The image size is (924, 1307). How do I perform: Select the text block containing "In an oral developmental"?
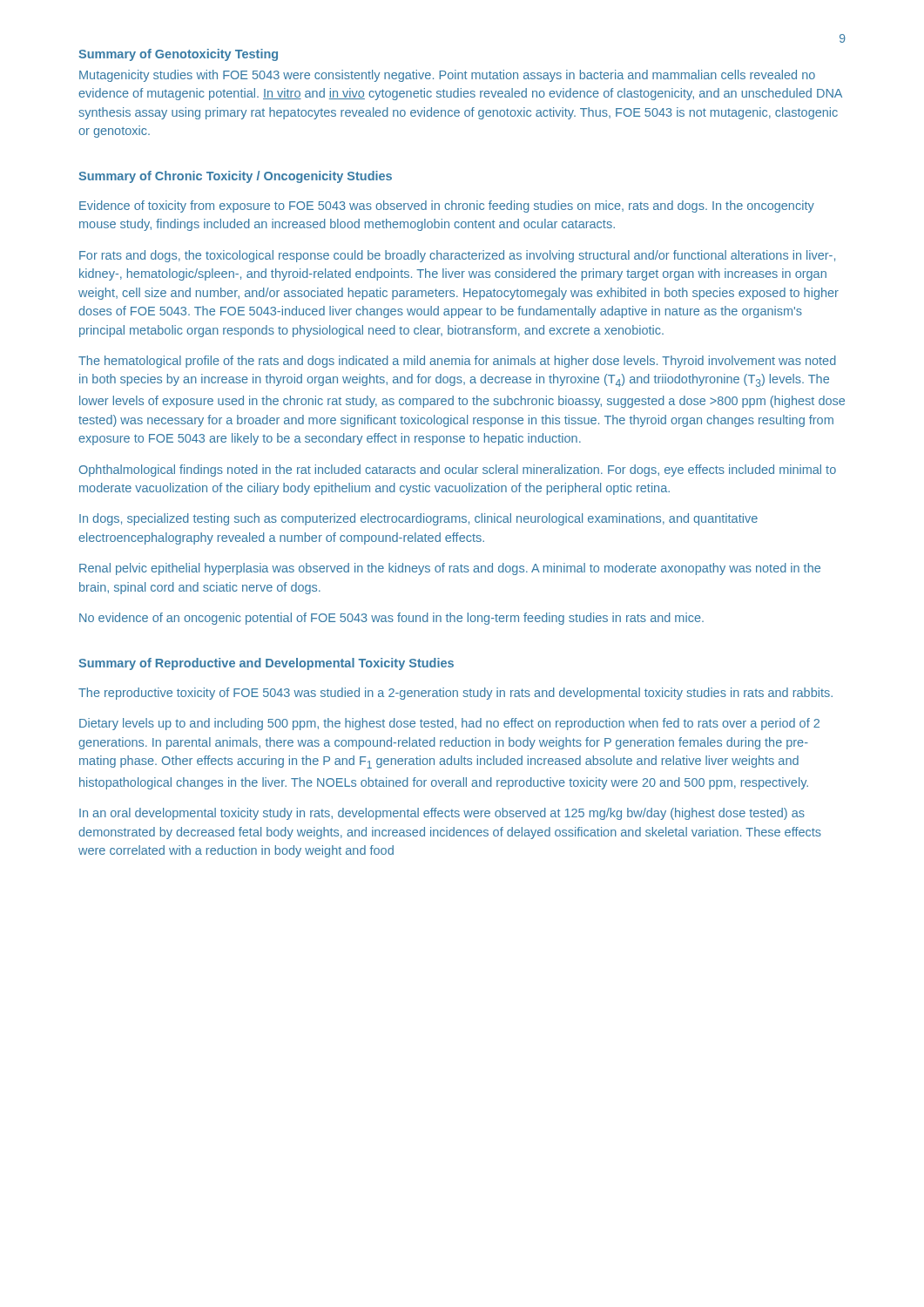pyautogui.click(x=450, y=832)
